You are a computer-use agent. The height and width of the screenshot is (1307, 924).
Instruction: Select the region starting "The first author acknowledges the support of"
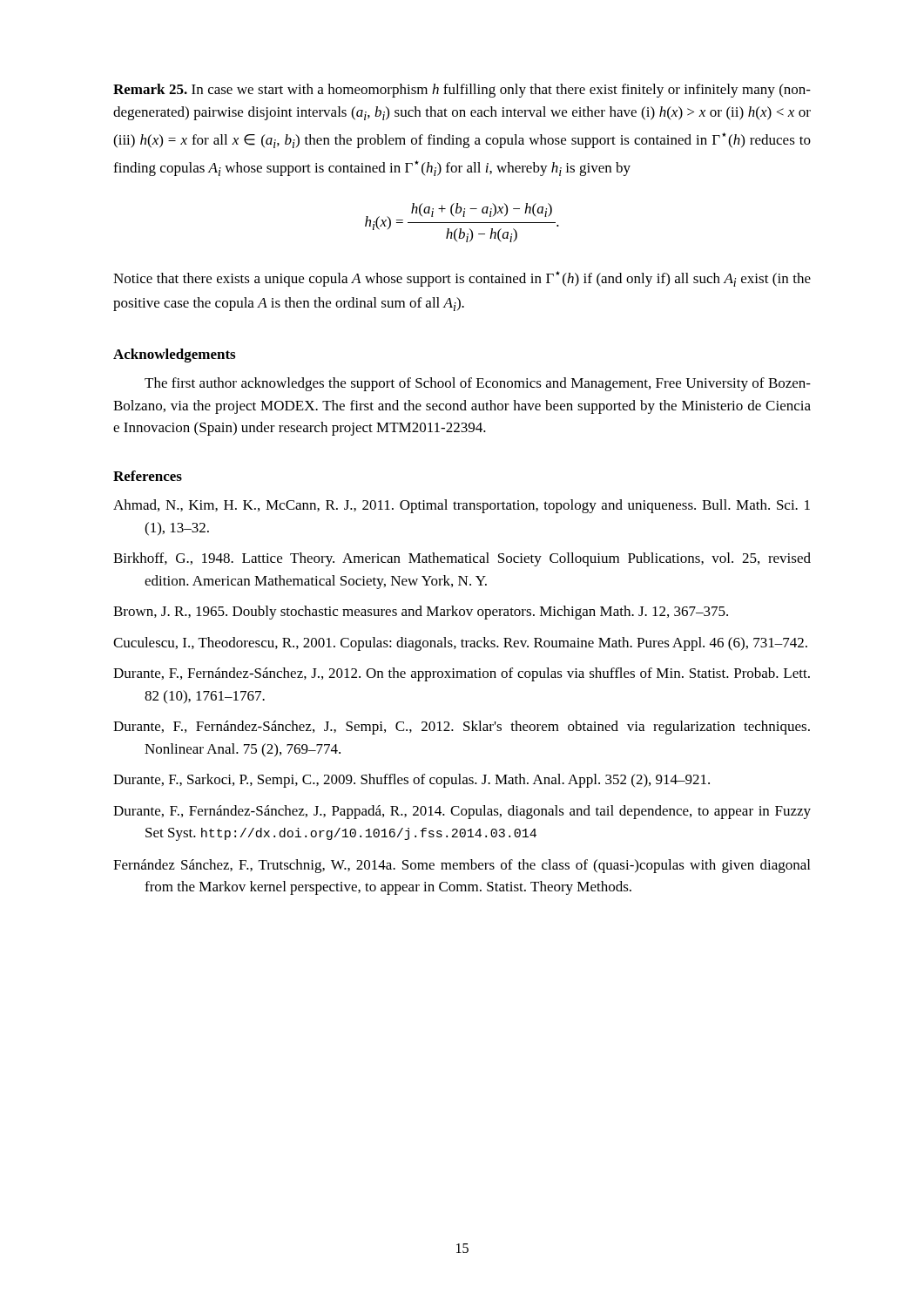pyautogui.click(x=462, y=406)
